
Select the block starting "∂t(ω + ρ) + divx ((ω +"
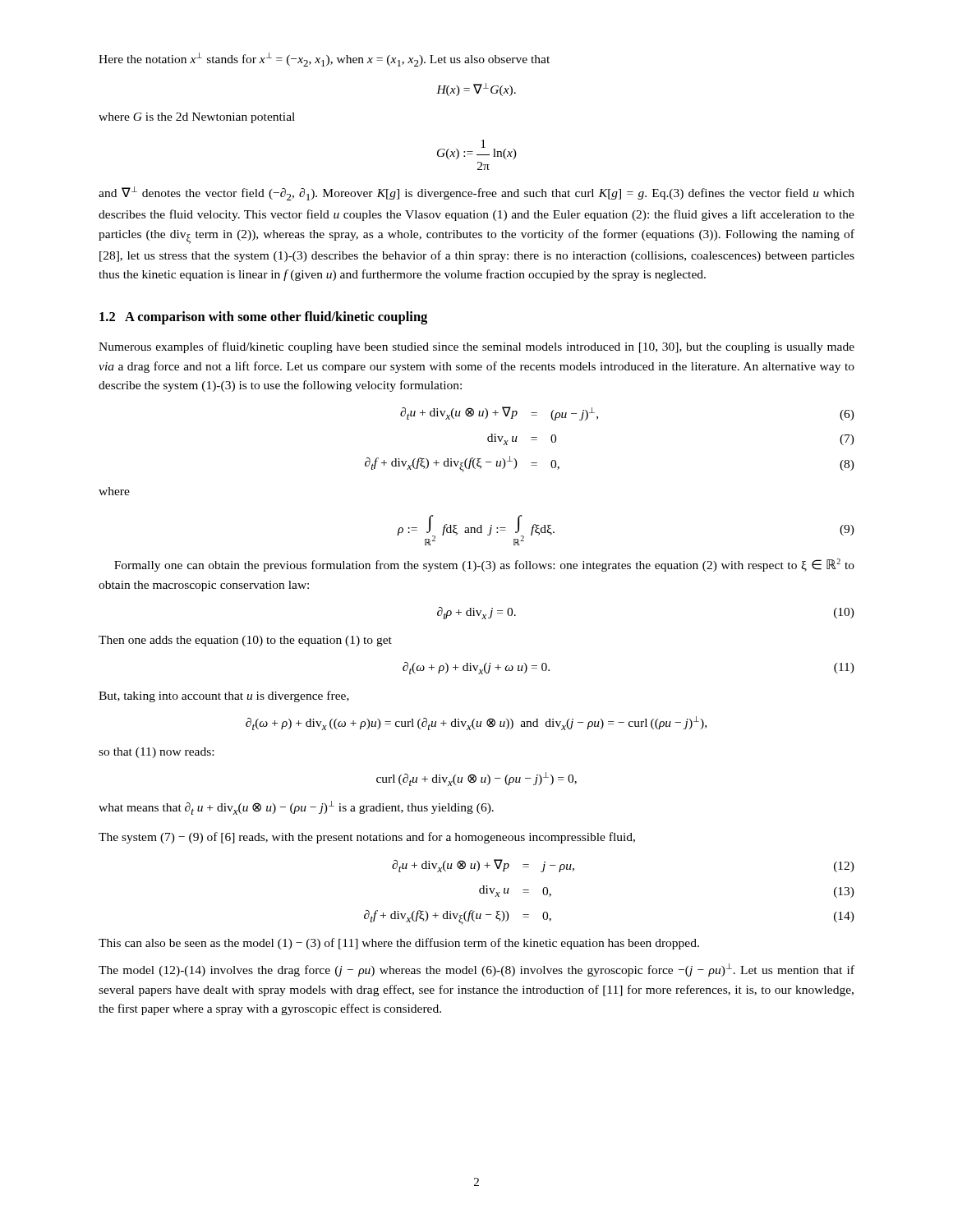tap(476, 724)
